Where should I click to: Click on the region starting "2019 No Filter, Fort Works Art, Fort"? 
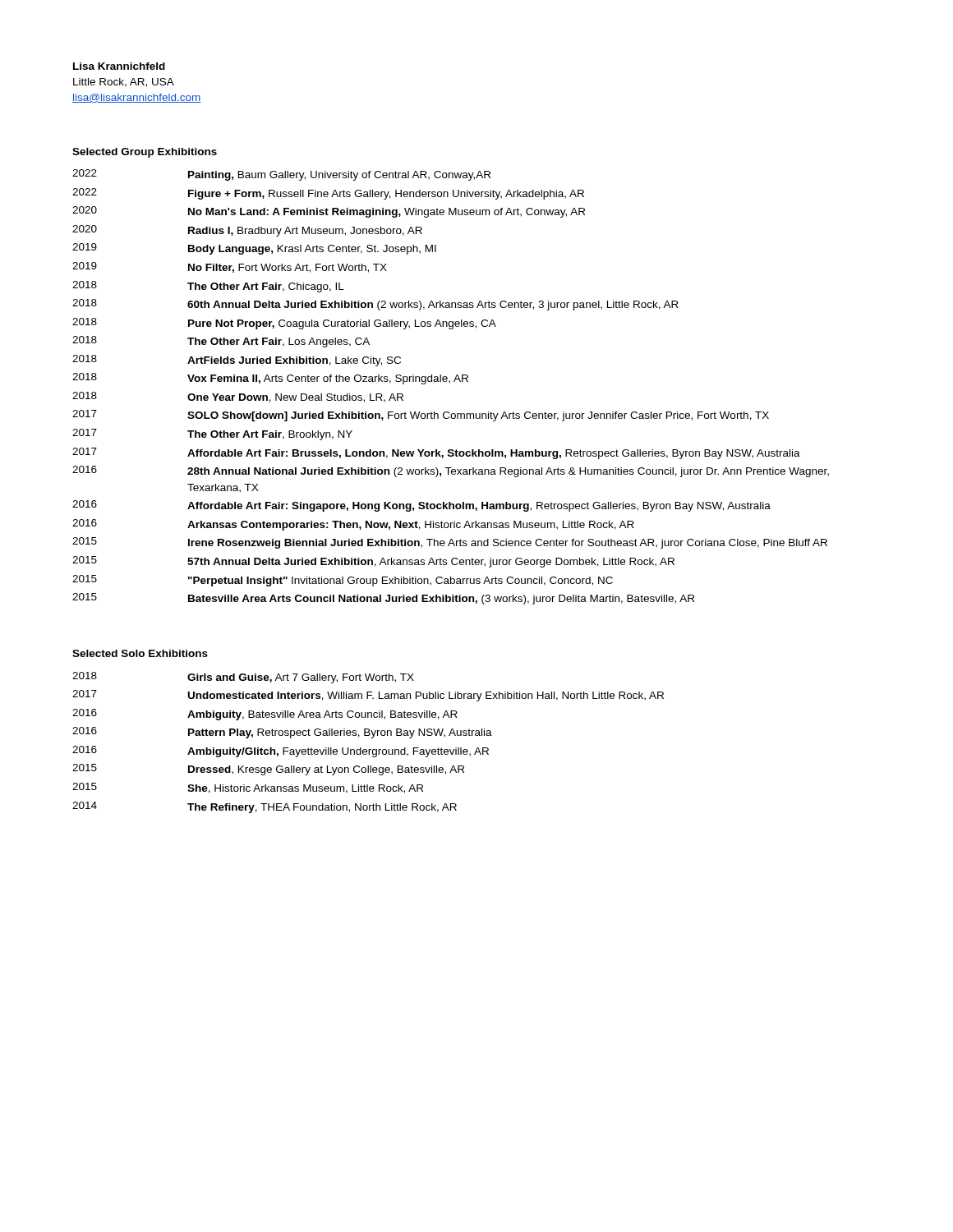[230, 267]
